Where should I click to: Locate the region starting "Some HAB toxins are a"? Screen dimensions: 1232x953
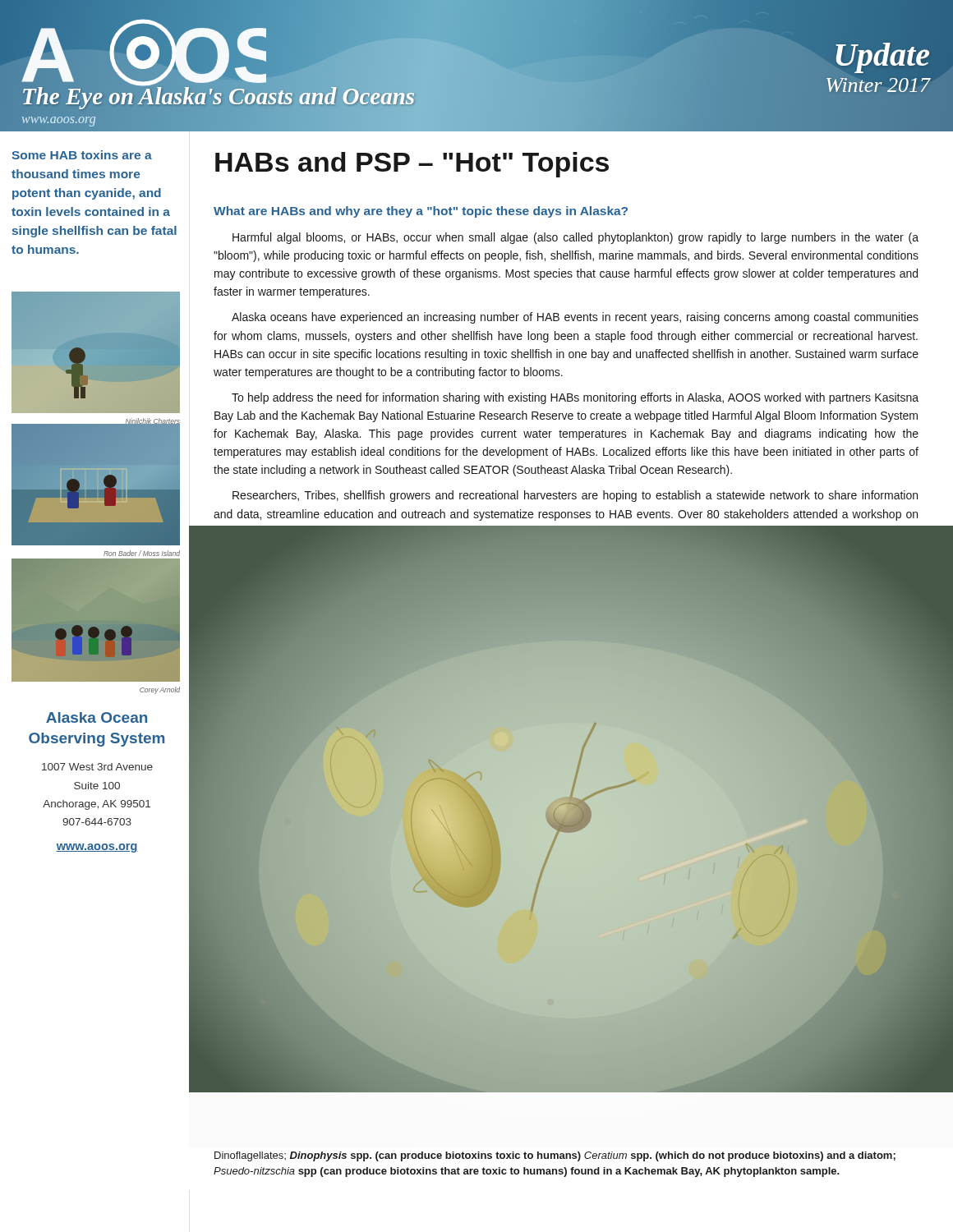pos(97,203)
